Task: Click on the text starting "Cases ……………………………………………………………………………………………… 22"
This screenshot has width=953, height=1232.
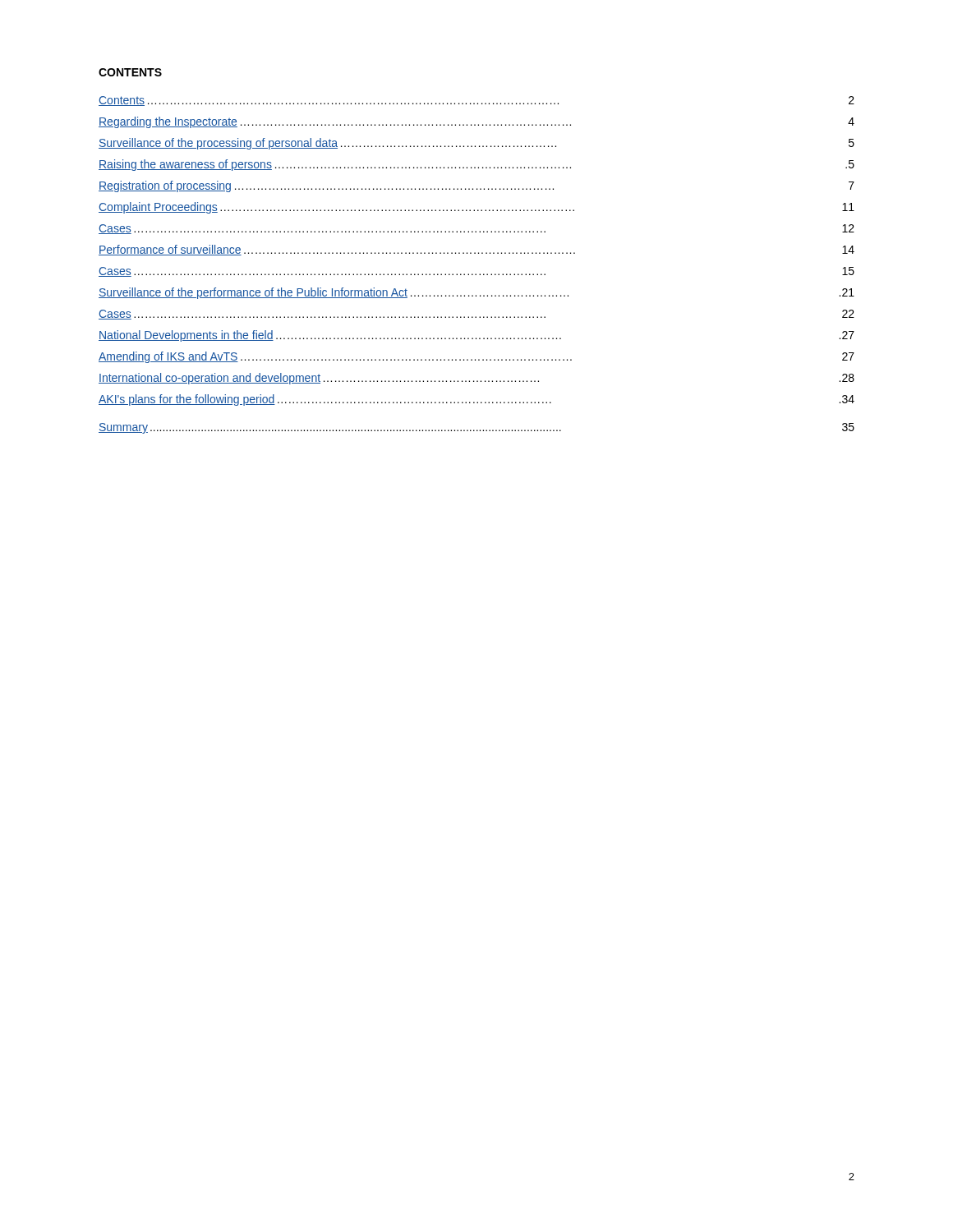Action: (x=476, y=314)
